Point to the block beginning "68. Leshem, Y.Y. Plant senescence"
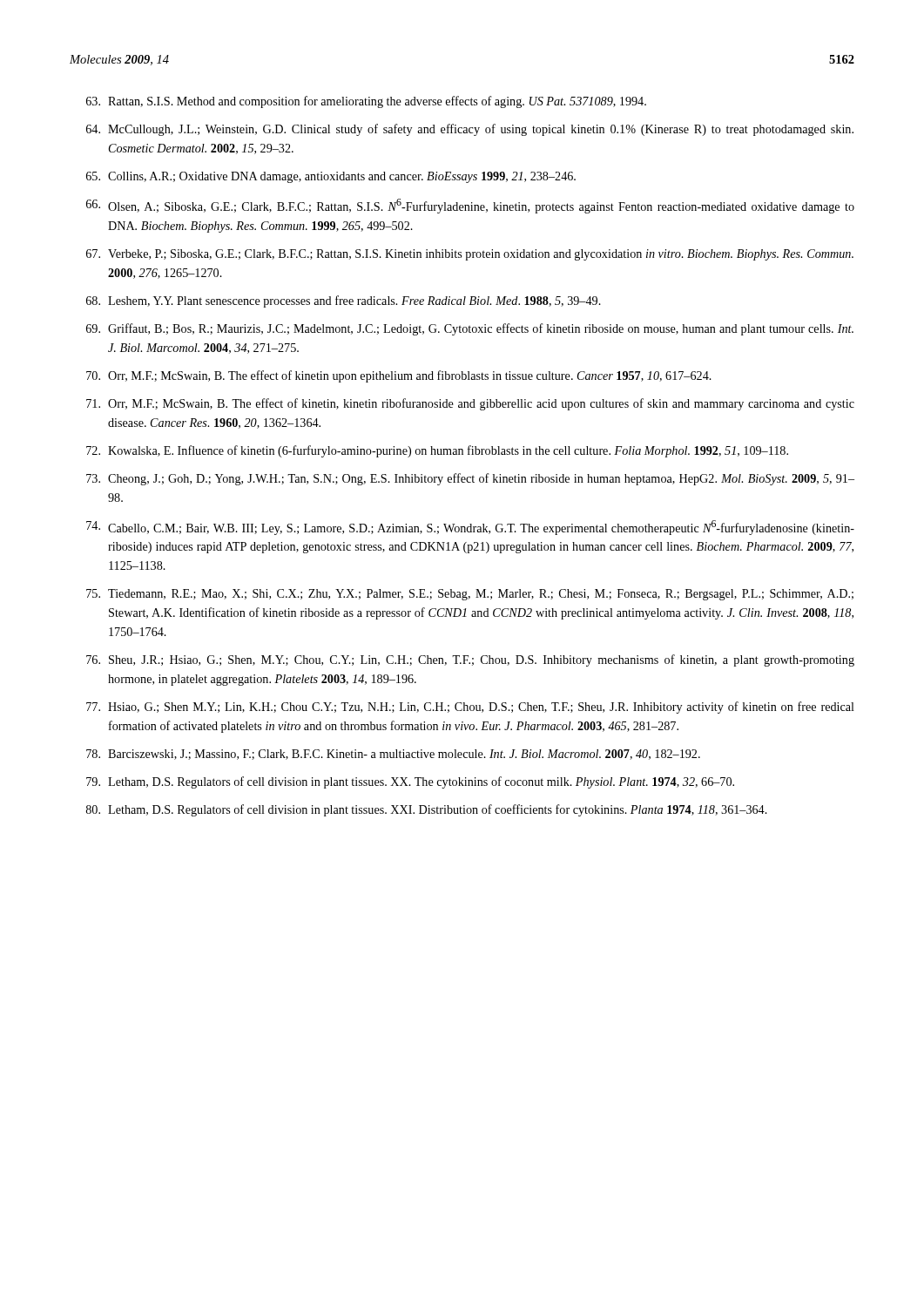The height and width of the screenshot is (1307, 924). (x=462, y=300)
